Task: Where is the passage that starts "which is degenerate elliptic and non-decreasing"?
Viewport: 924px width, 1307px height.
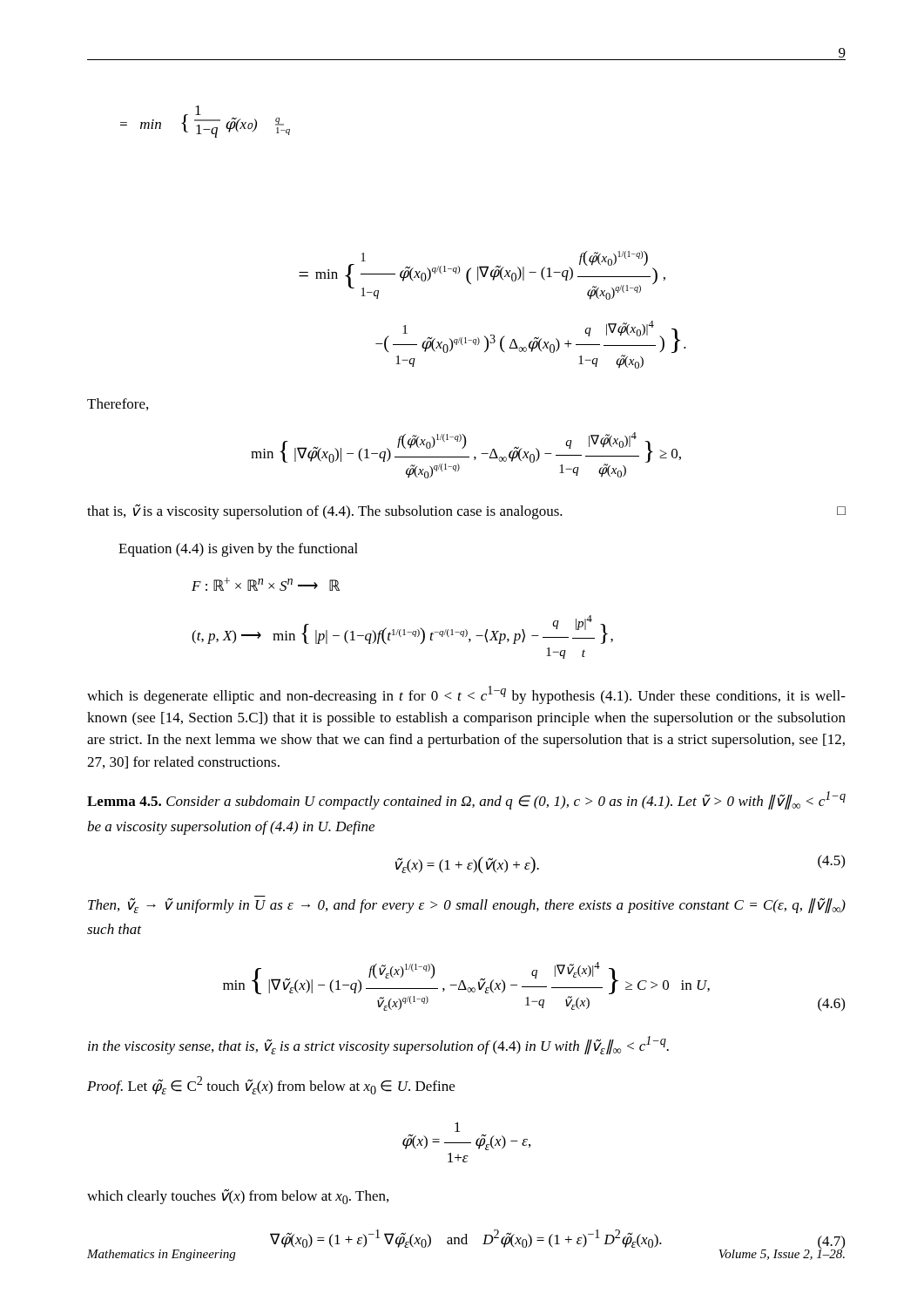Action: point(466,726)
